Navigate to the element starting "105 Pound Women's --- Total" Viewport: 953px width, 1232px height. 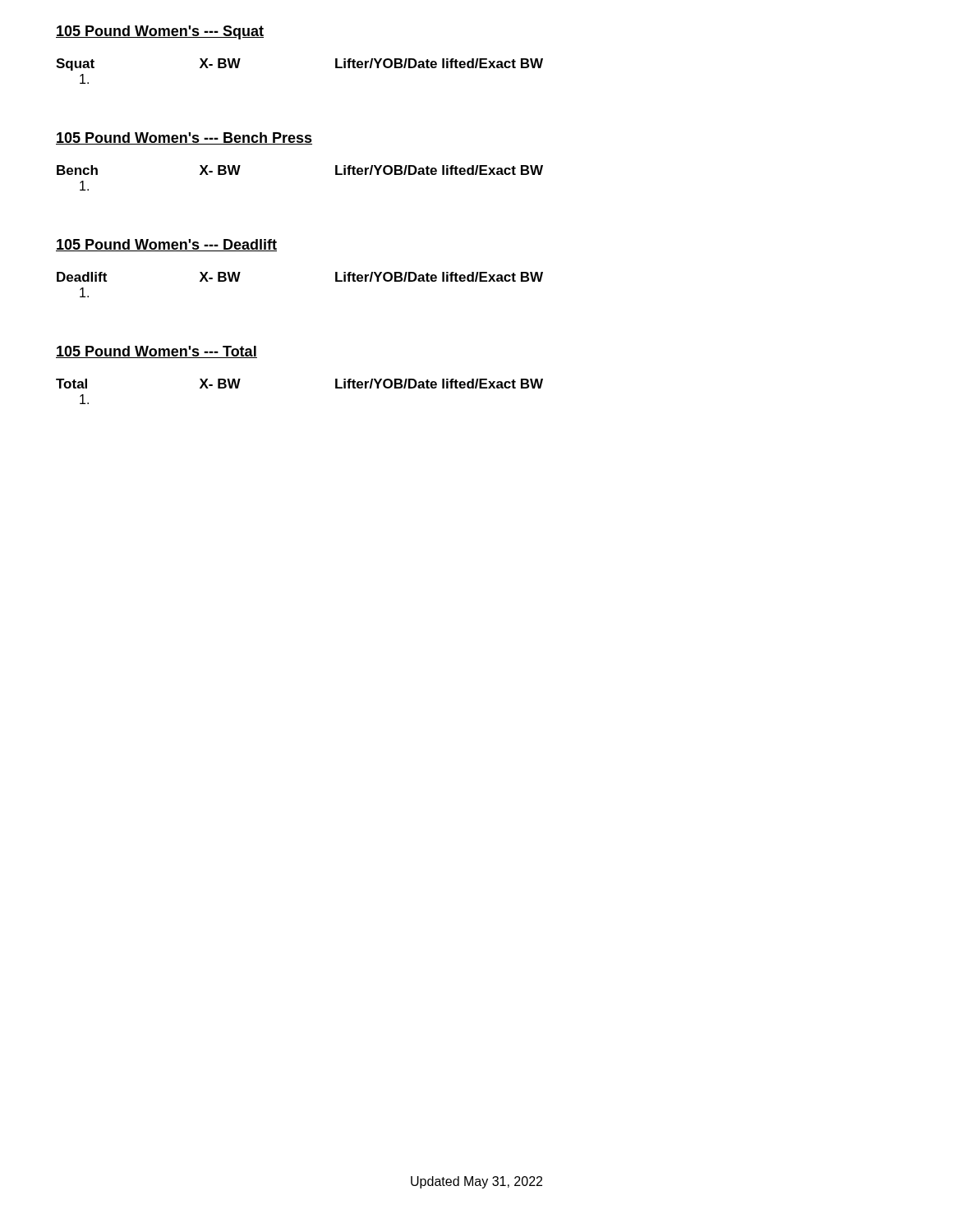pos(156,352)
